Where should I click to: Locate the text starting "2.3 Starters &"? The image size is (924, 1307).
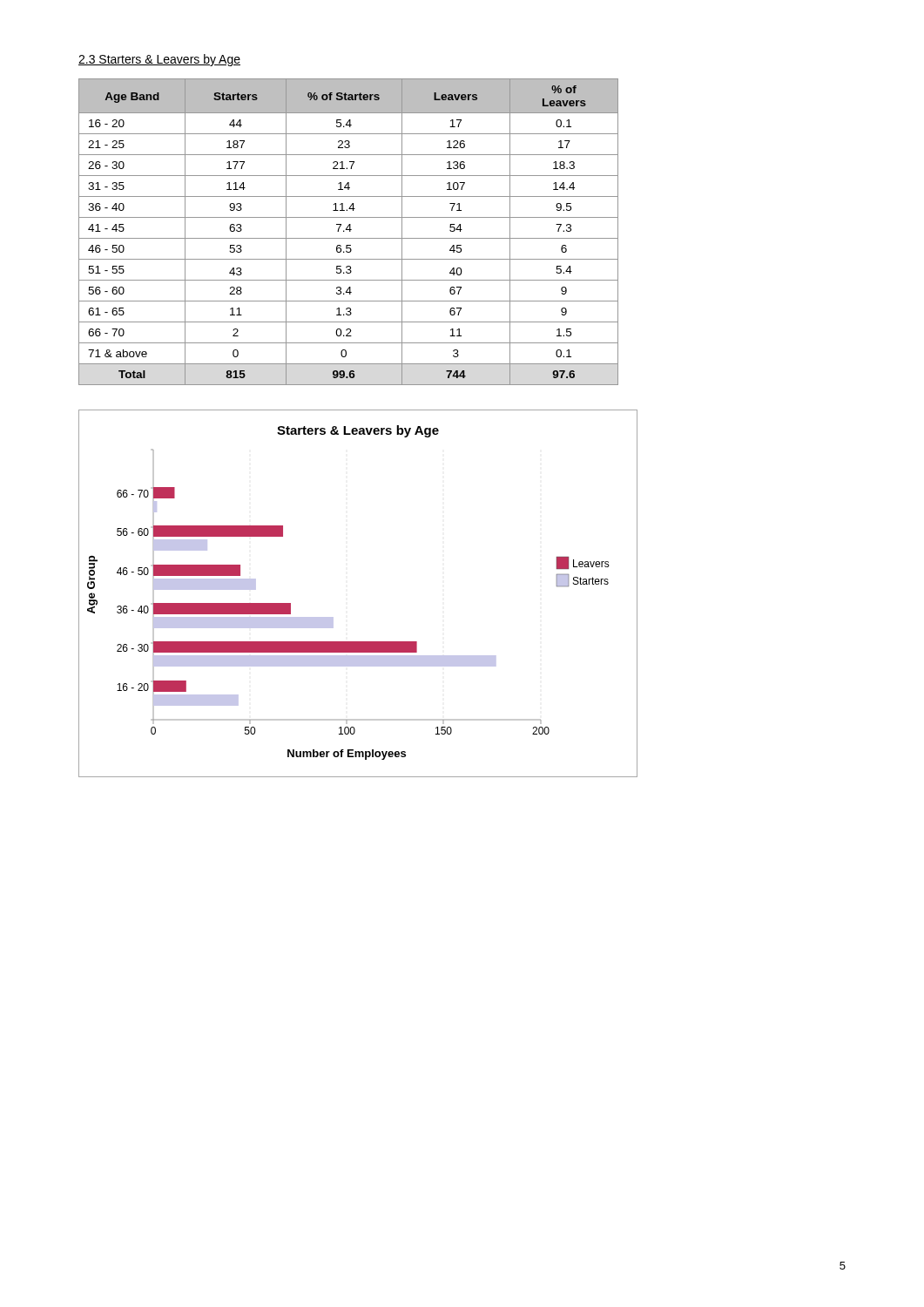click(x=159, y=59)
